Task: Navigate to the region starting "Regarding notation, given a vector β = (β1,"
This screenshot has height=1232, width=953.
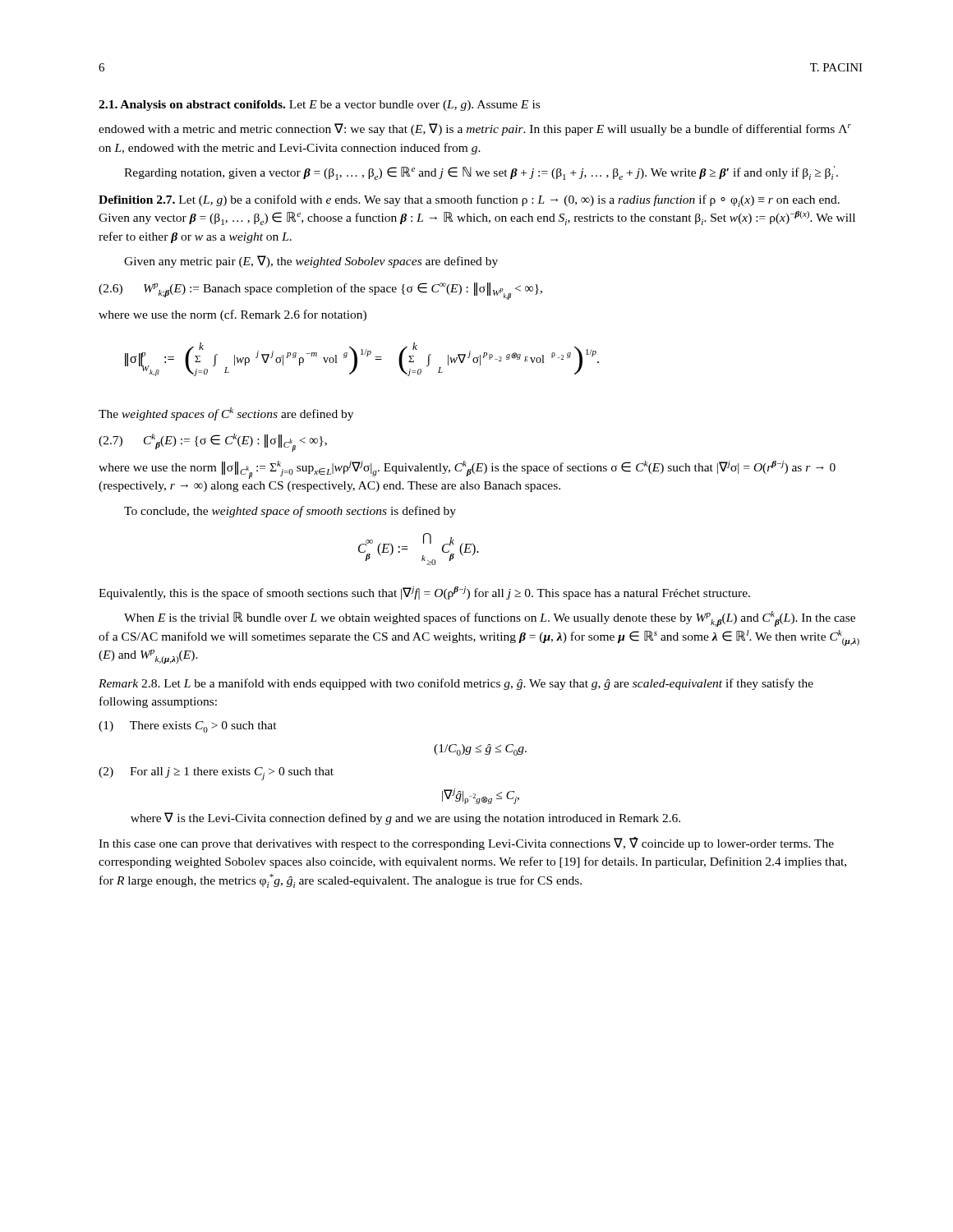Action: (481, 173)
